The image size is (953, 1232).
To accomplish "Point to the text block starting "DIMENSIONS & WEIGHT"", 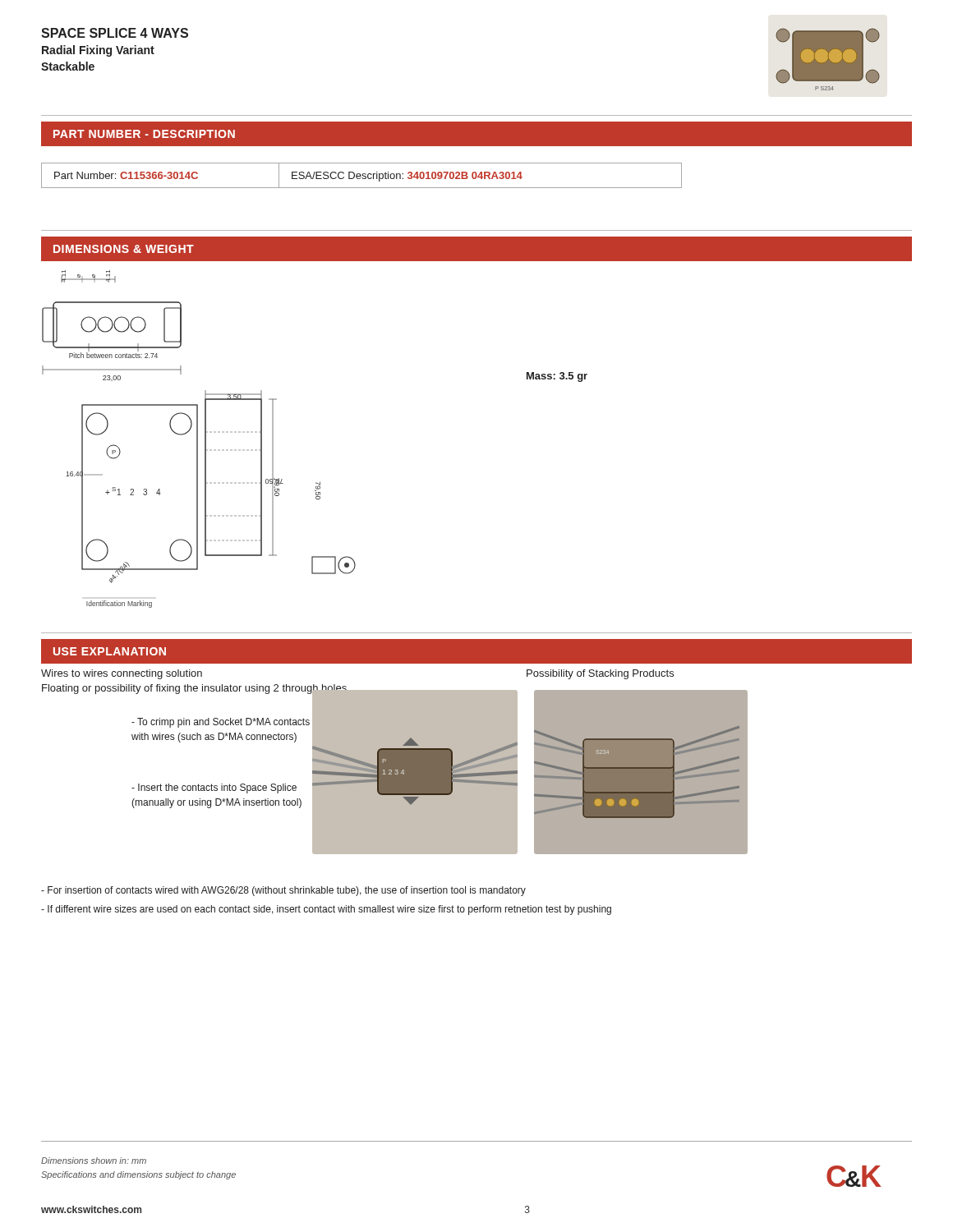I will 476,249.
